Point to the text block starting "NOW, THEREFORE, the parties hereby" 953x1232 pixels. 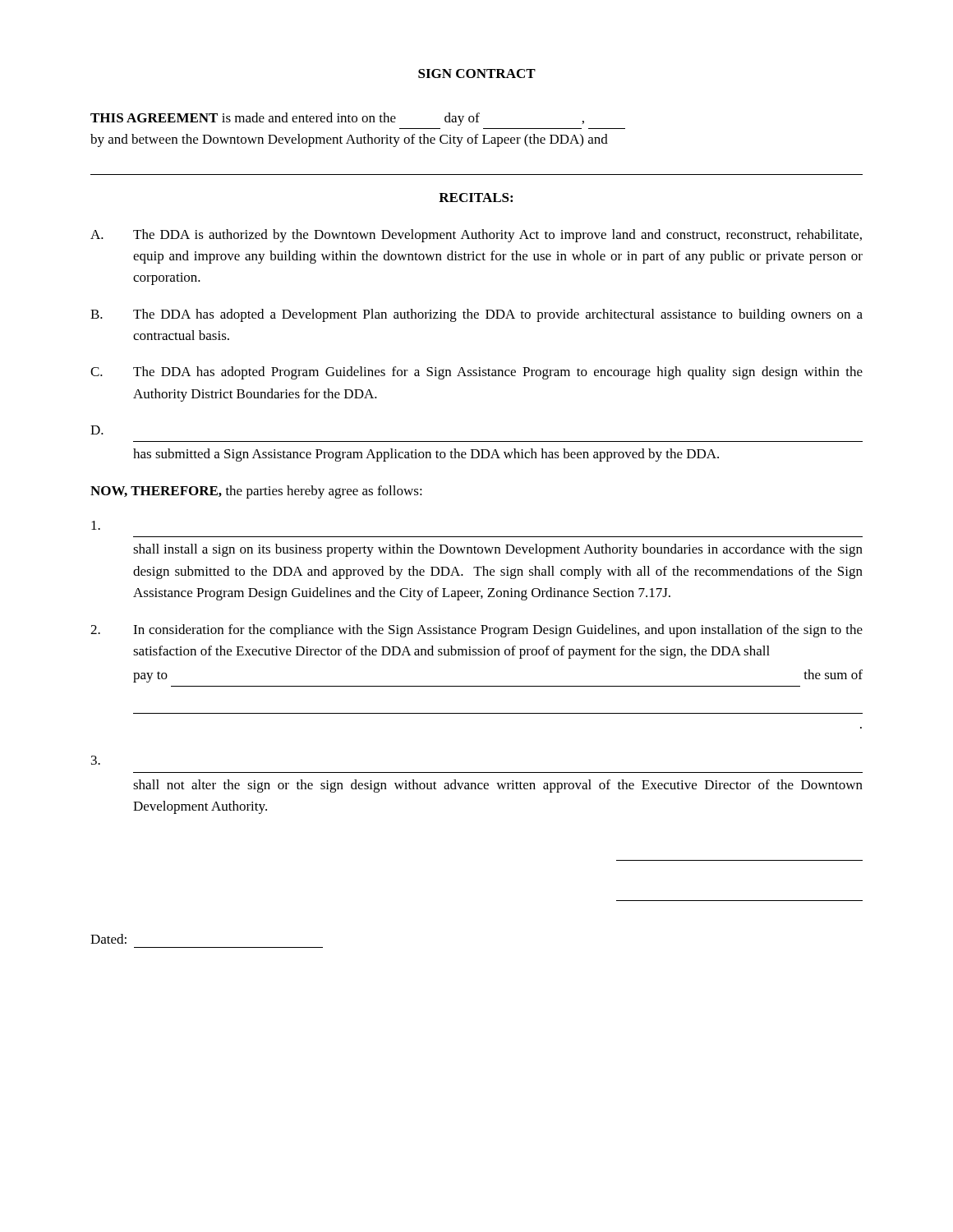257,491
